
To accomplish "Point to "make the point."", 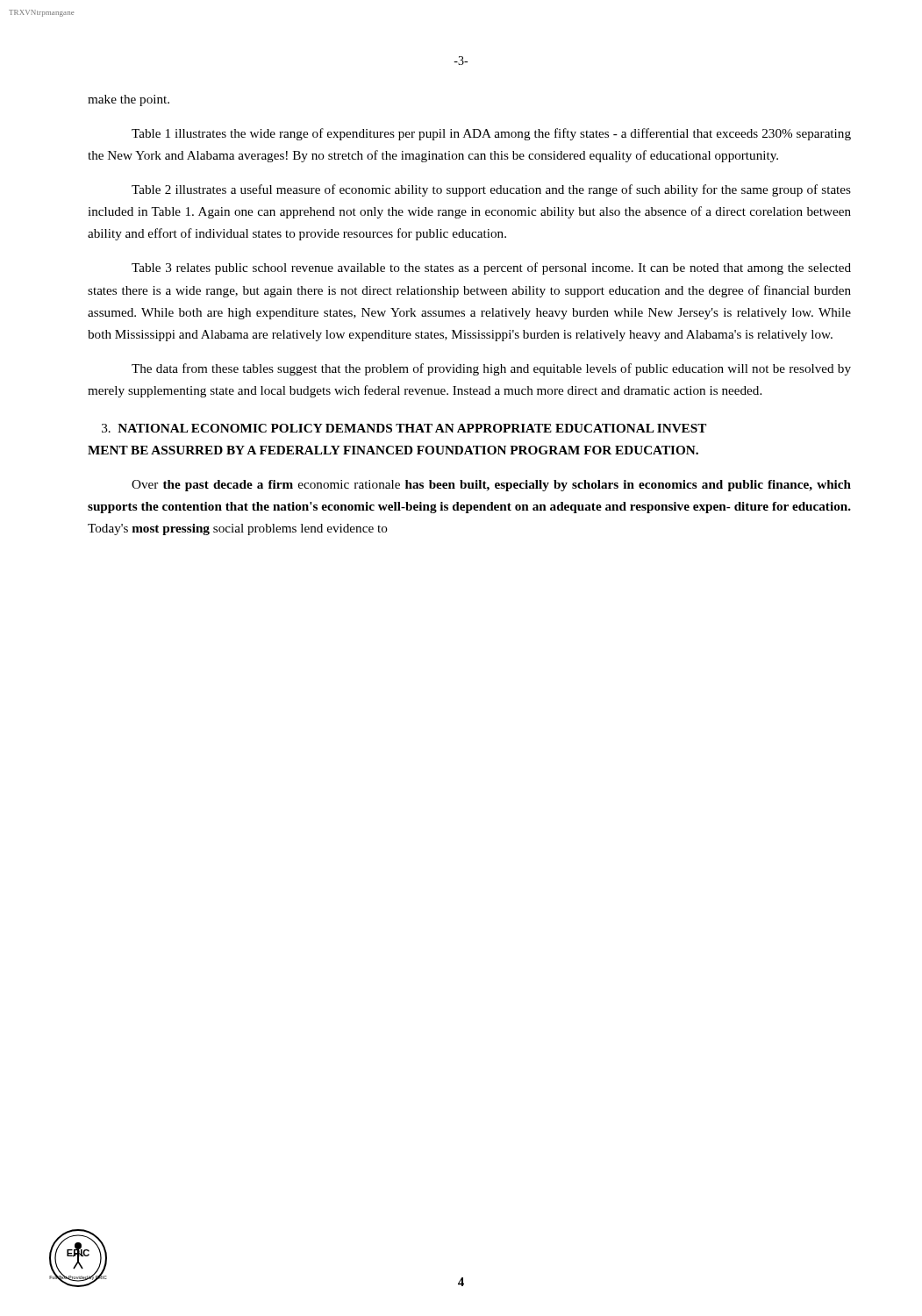I will [129, 100].
